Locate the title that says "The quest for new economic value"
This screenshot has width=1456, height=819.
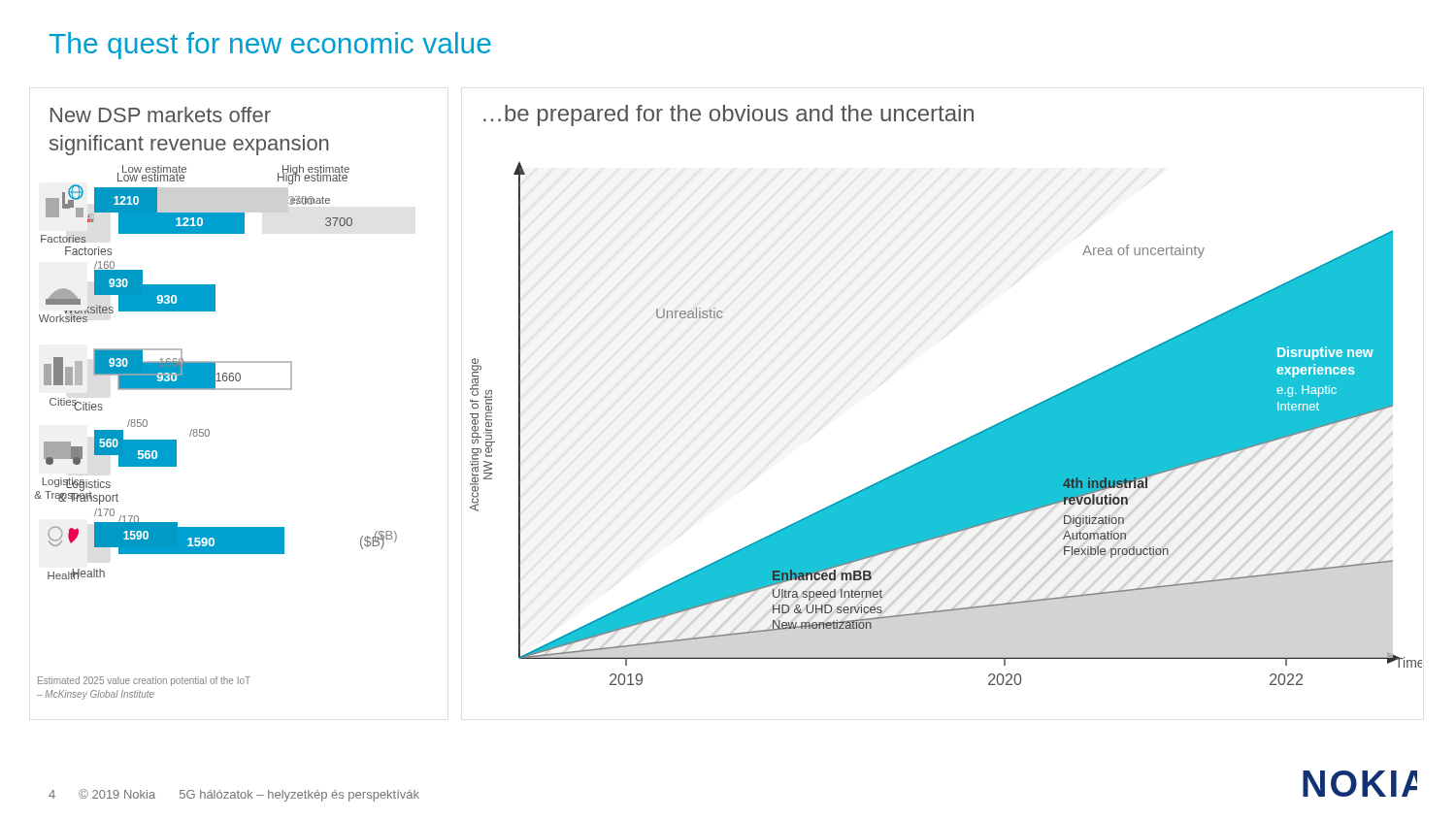(x=270, y=43)
